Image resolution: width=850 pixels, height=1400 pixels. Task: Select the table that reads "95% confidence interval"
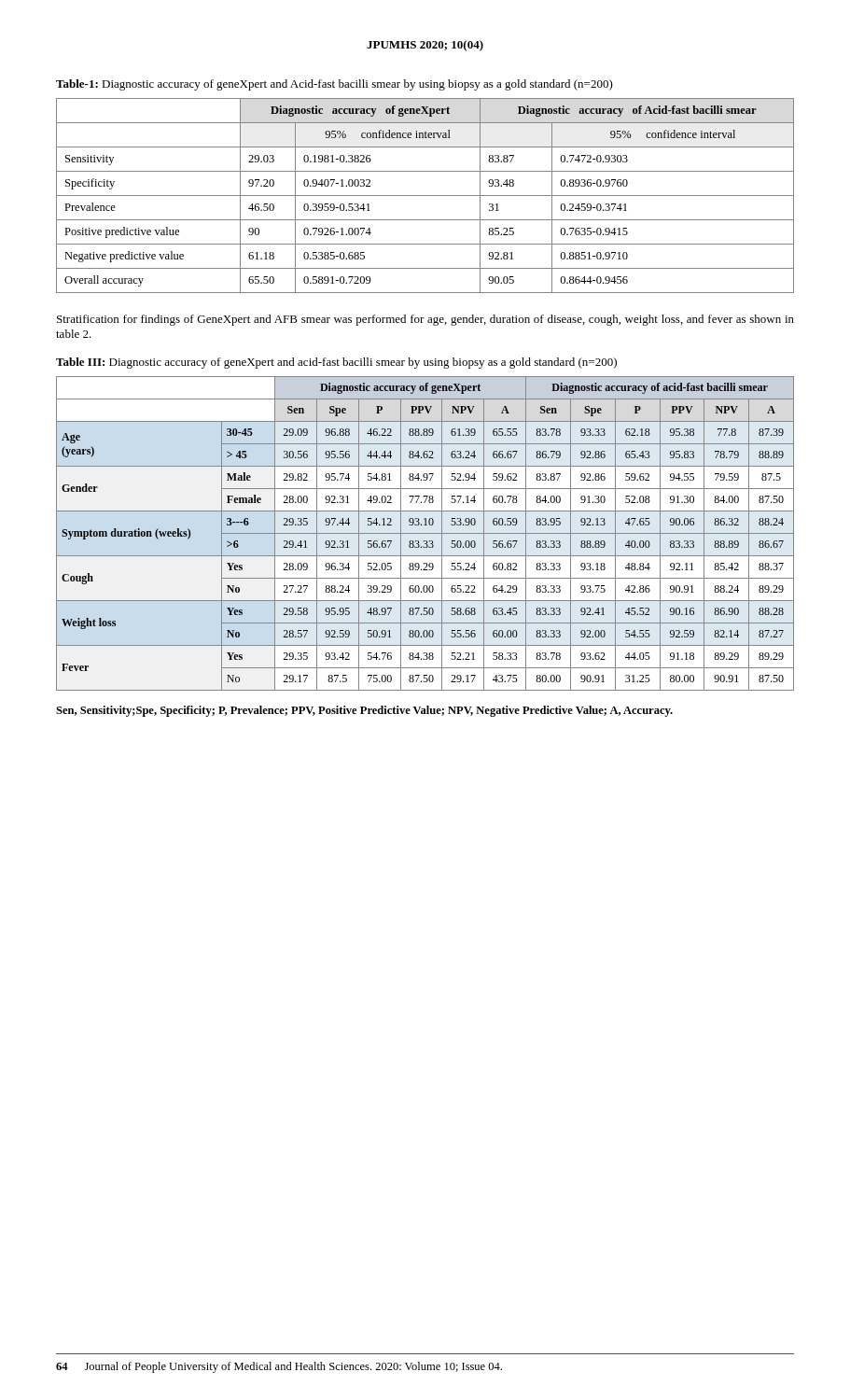tap(425, 196)
